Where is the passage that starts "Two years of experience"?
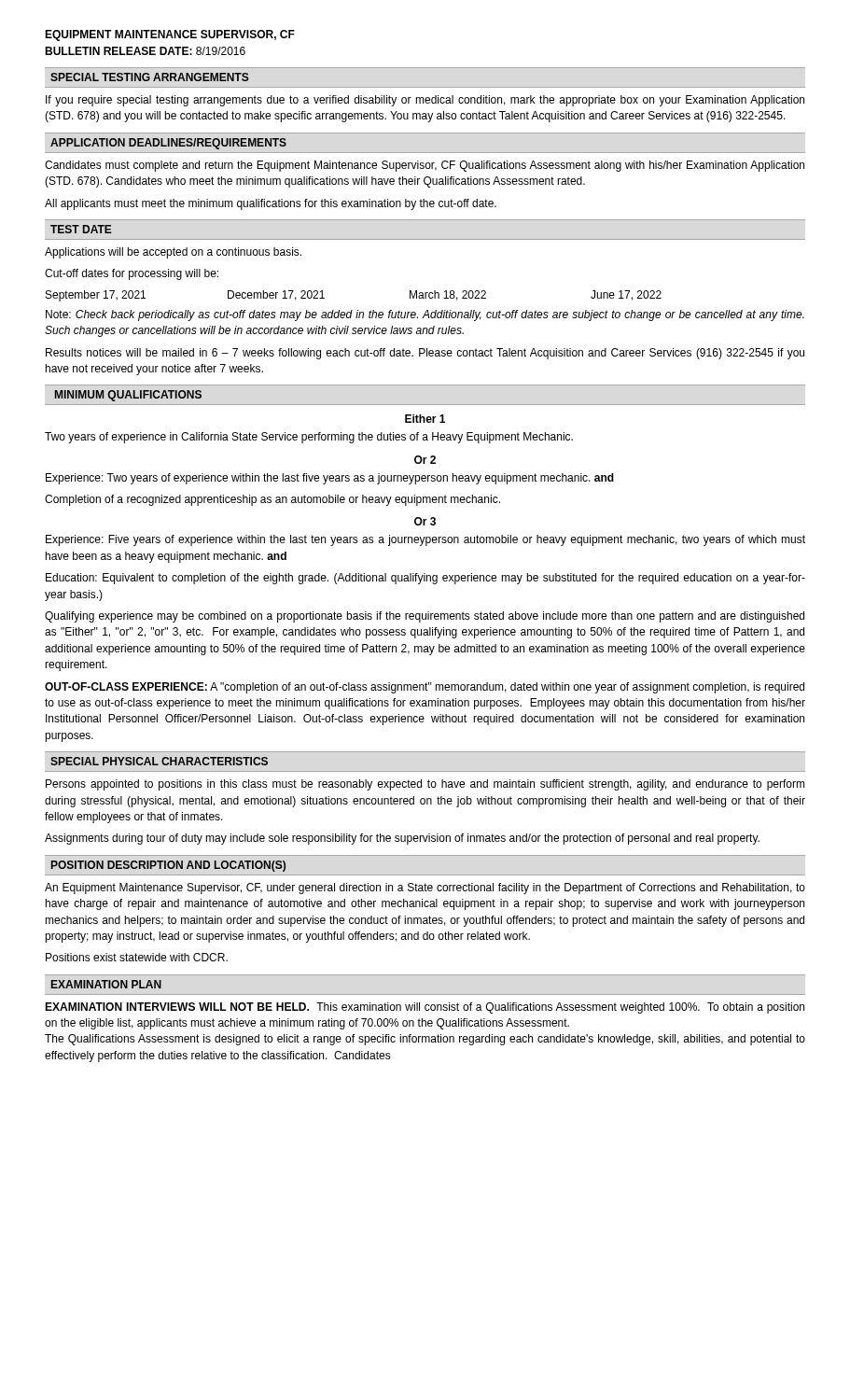The height and width of the screenshot is (1400, 850). (x=309, y=437)
